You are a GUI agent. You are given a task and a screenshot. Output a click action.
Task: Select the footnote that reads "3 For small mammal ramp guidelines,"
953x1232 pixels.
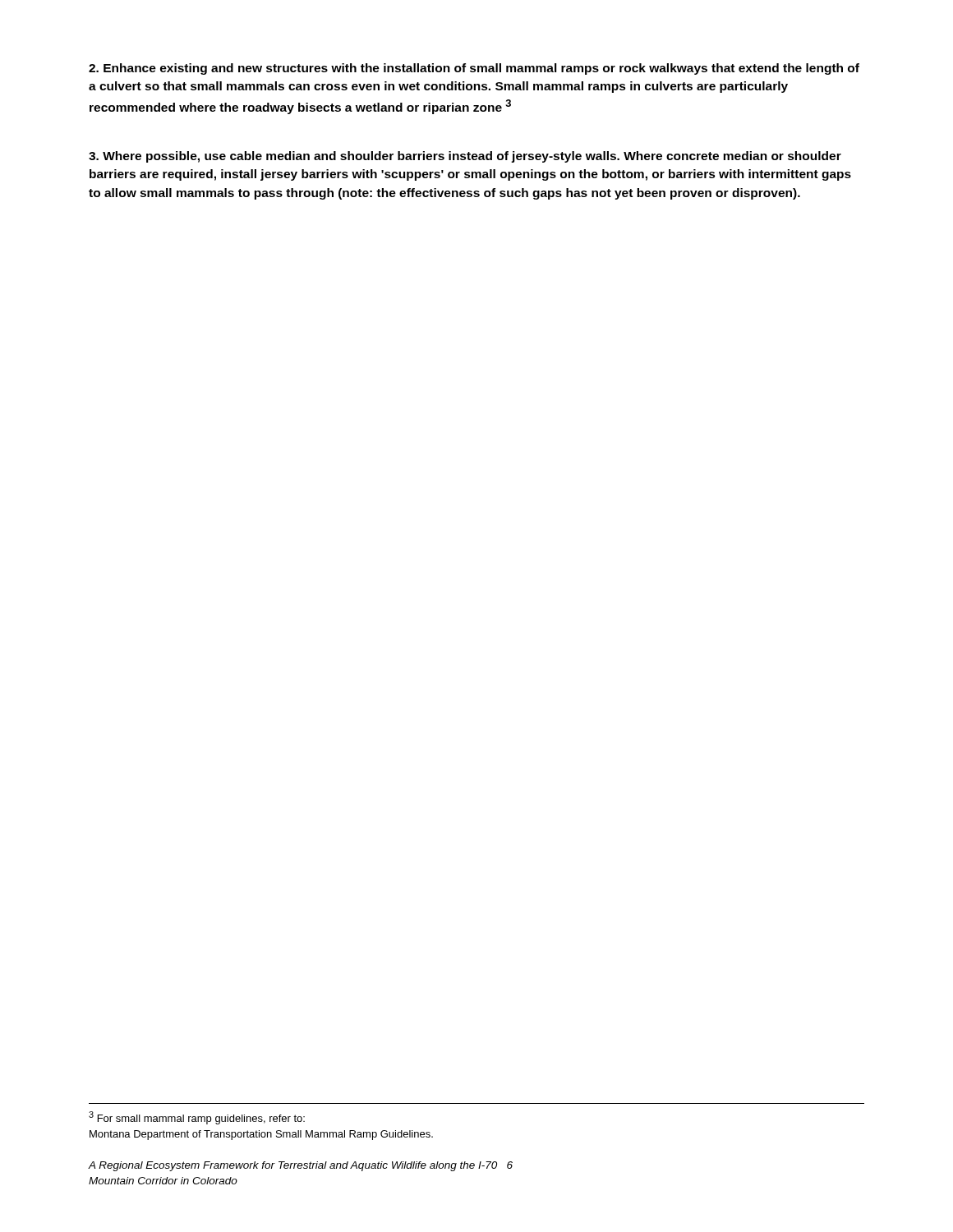click(x=261, y=1125)
